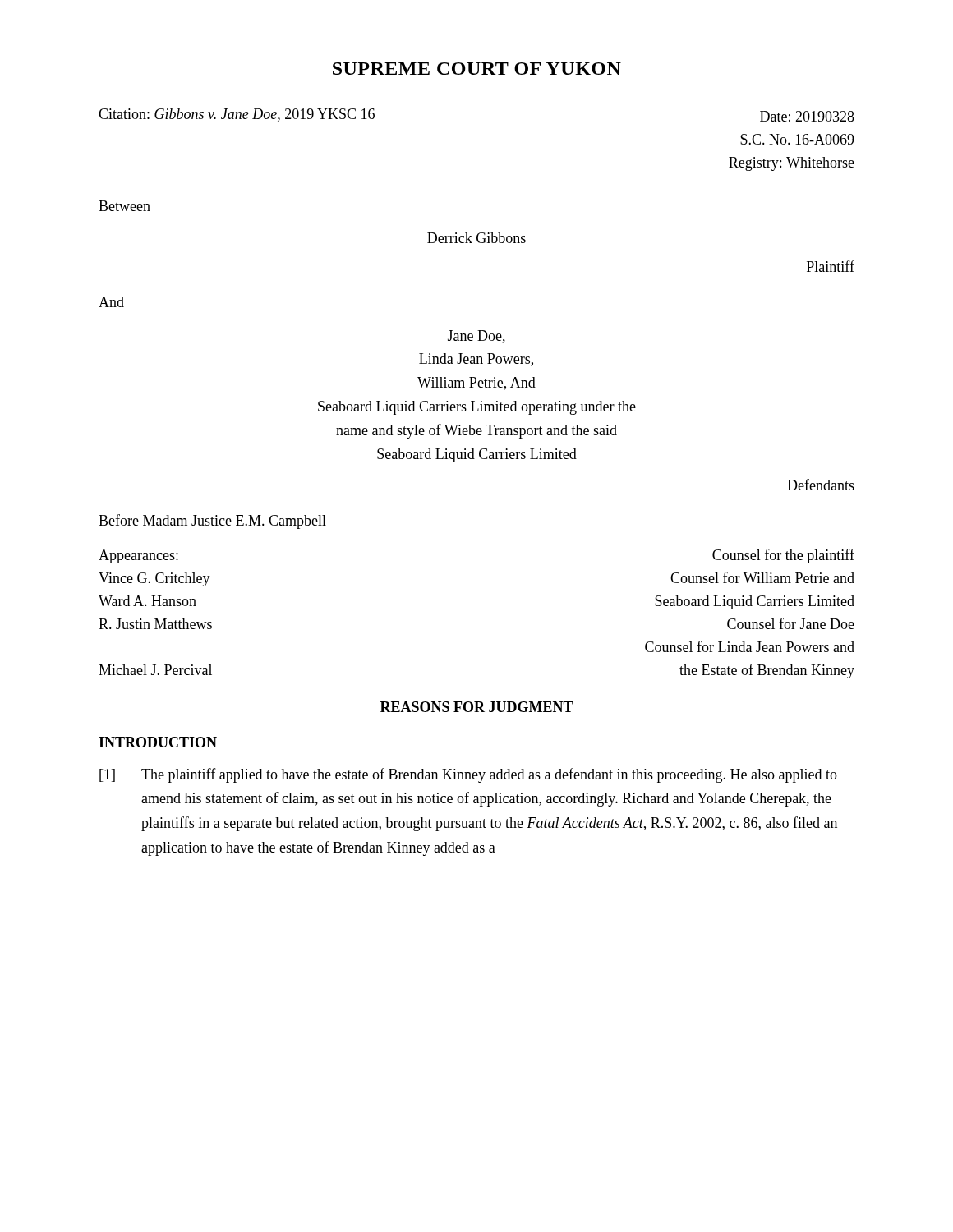Viewport: 953px width, 1232px height.
Task: Point to the region starting "Derrick Gibbons"
Action: point(476,238)
